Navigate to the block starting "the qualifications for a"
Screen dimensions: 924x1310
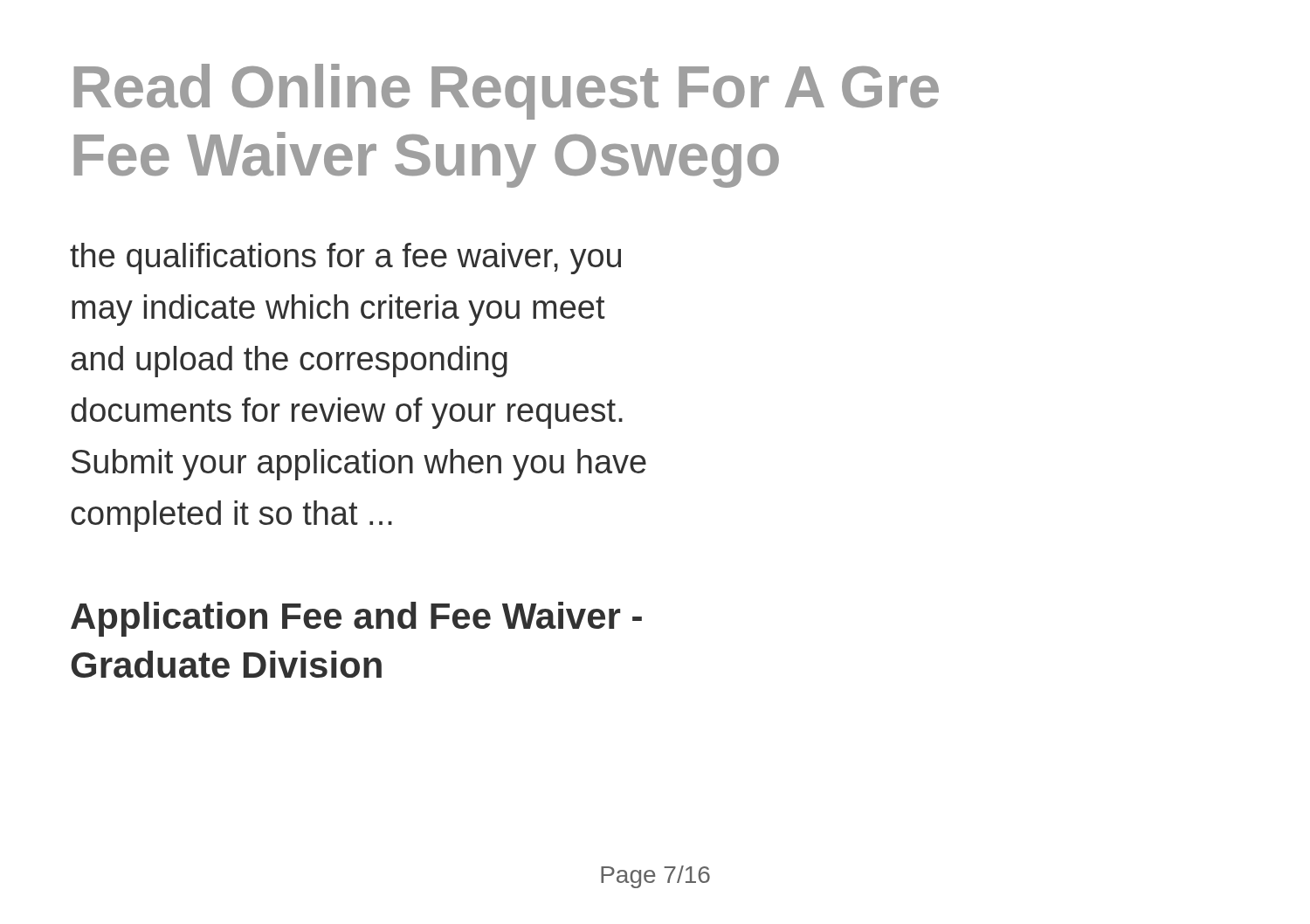[x=359, y=385]
